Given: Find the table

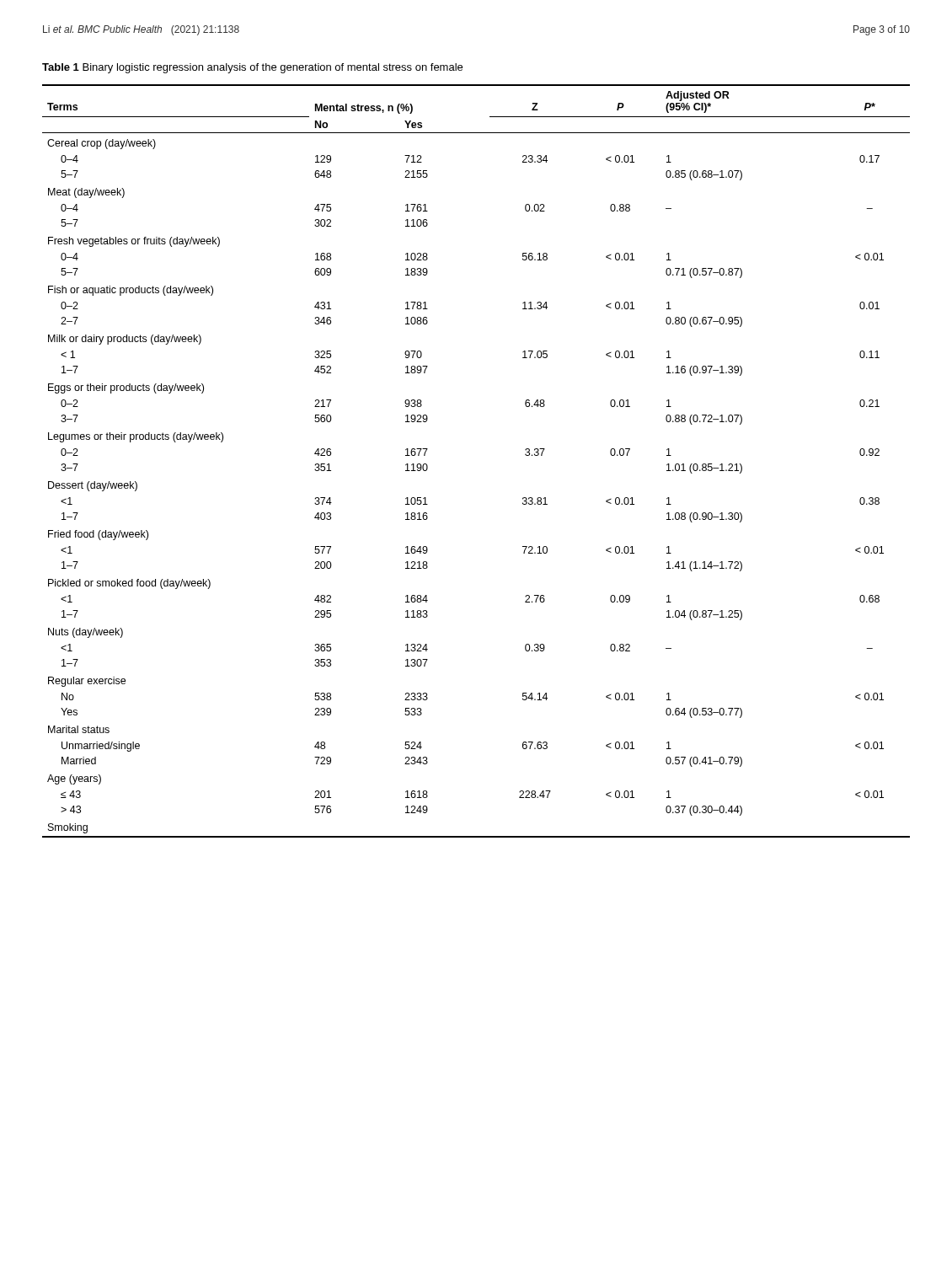Looking at the screenshot, I should click(476, 461).
